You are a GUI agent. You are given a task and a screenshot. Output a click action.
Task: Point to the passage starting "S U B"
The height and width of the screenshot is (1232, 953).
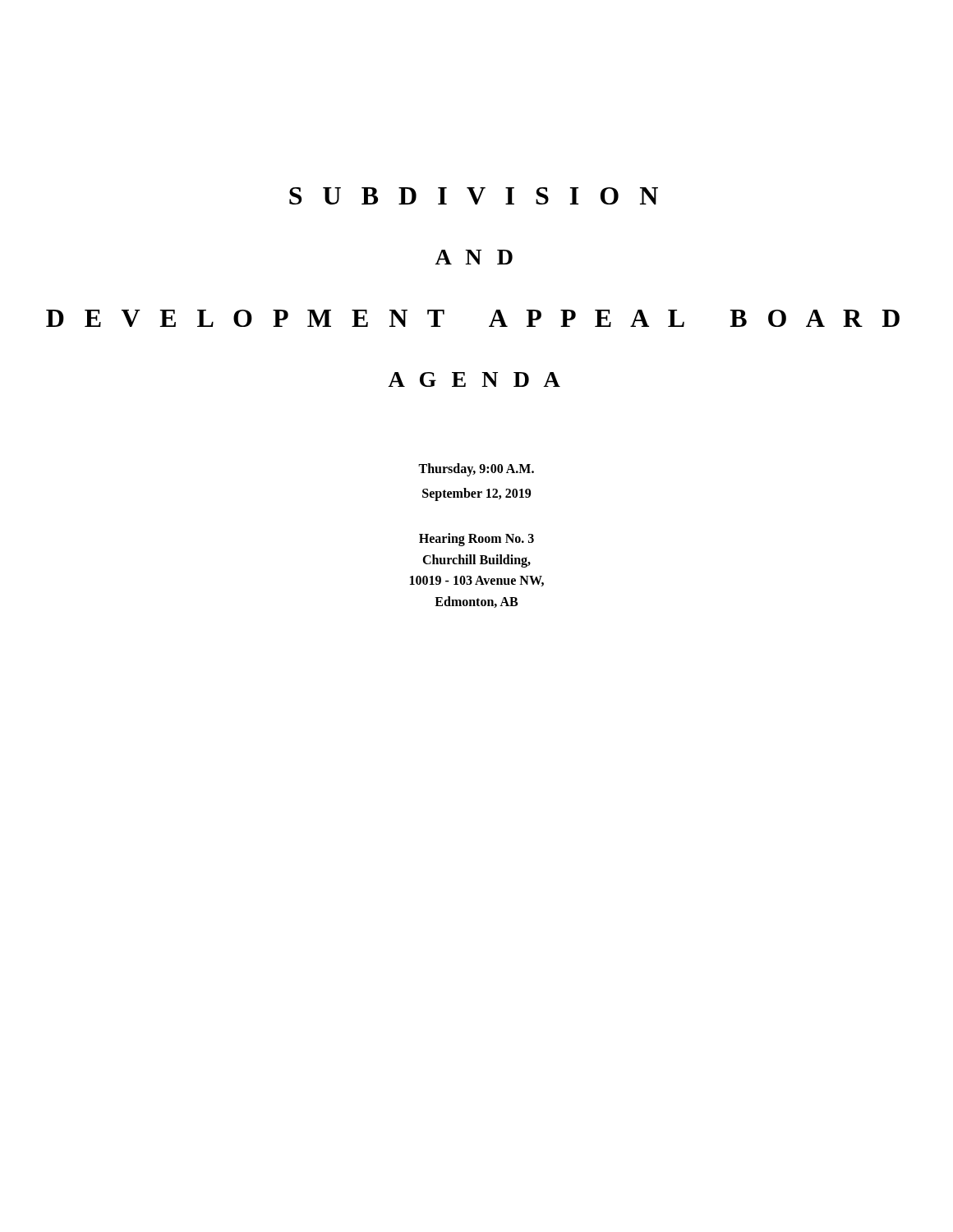click(x=476, y=196)
